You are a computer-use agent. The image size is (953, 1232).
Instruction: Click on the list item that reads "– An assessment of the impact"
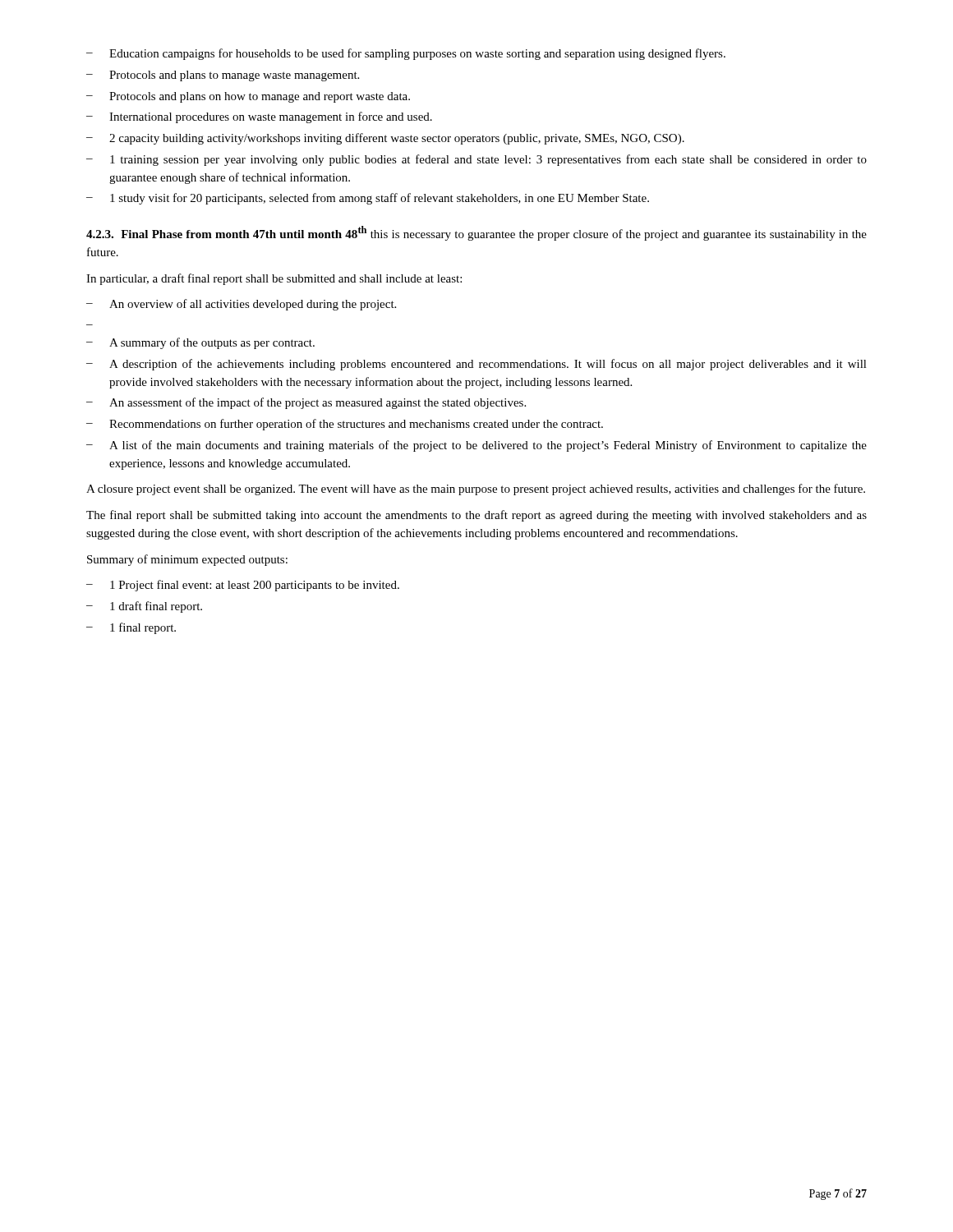coord(476,403)
